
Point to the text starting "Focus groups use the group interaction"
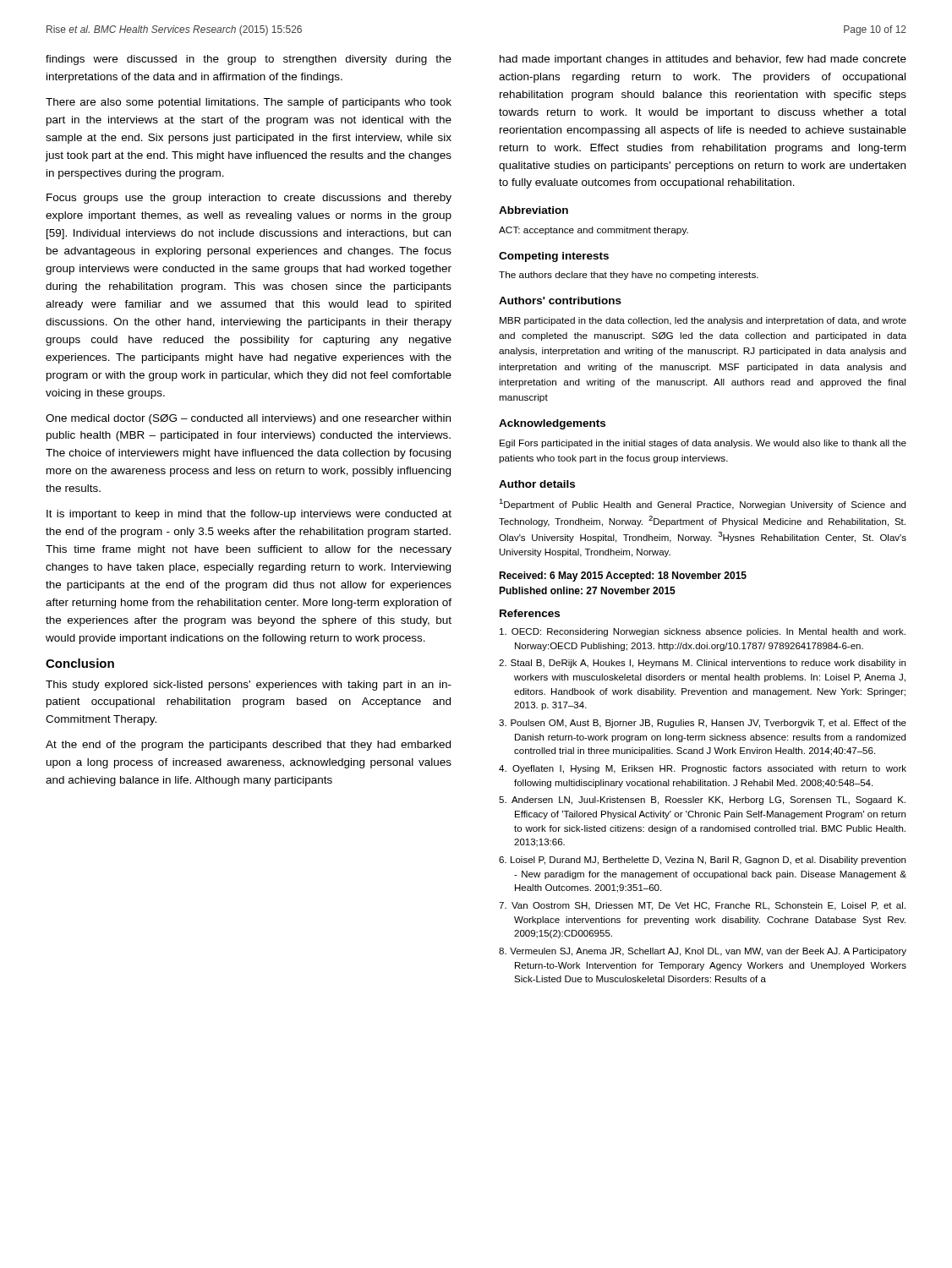(249, 296)
